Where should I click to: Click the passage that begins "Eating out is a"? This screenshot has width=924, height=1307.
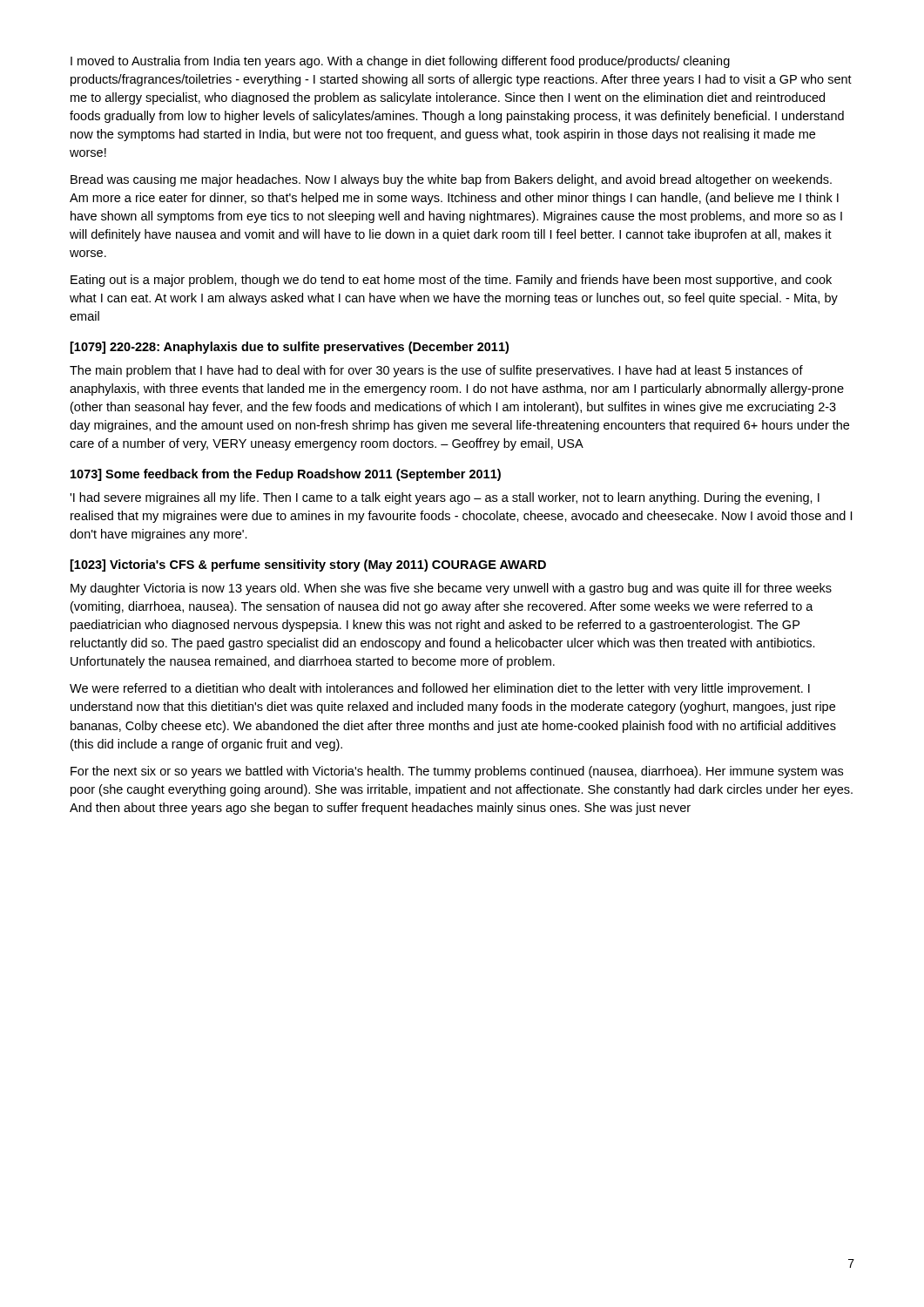click(x=462, y=299)
